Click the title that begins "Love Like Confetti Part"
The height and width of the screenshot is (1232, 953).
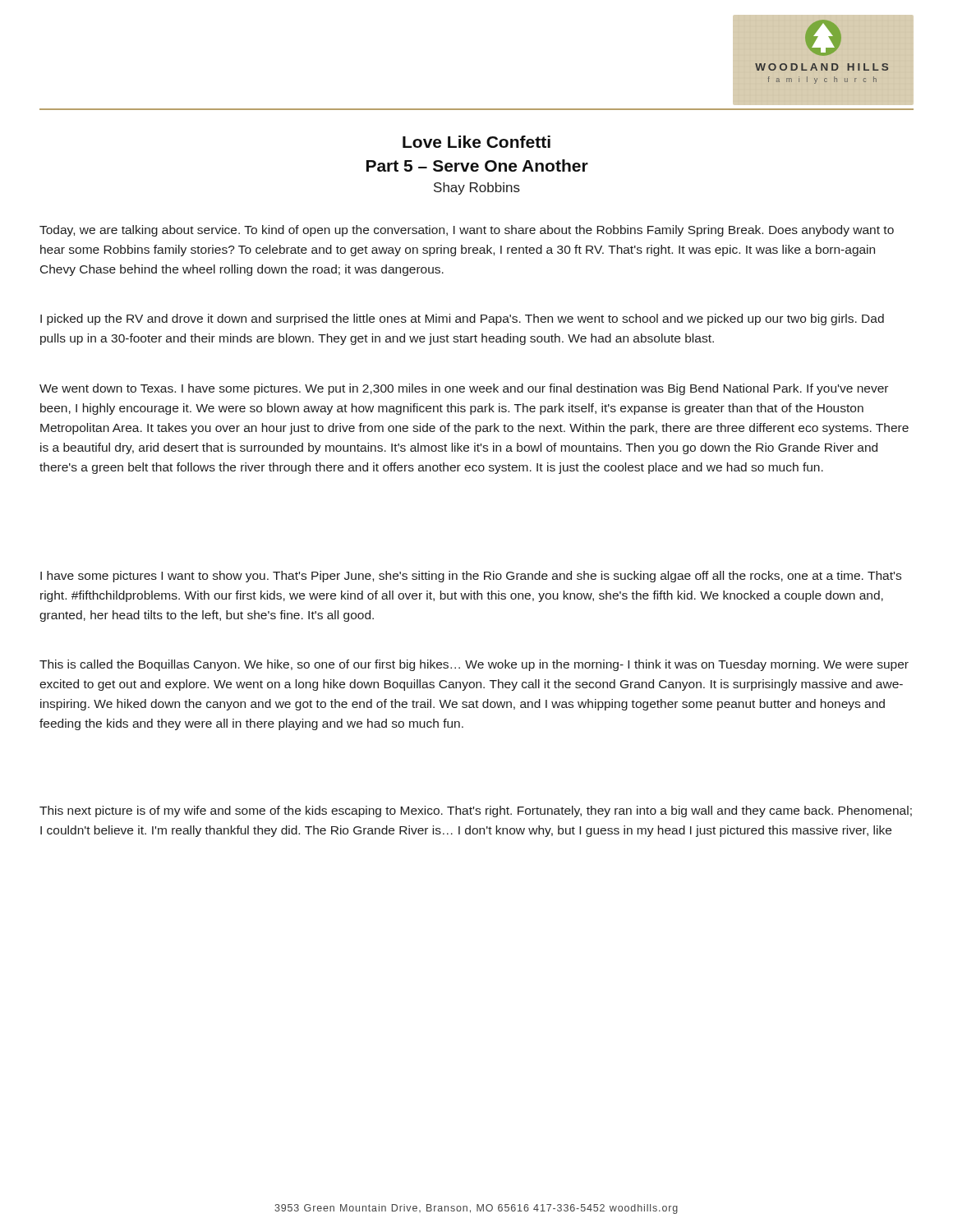tap(476, 163)
